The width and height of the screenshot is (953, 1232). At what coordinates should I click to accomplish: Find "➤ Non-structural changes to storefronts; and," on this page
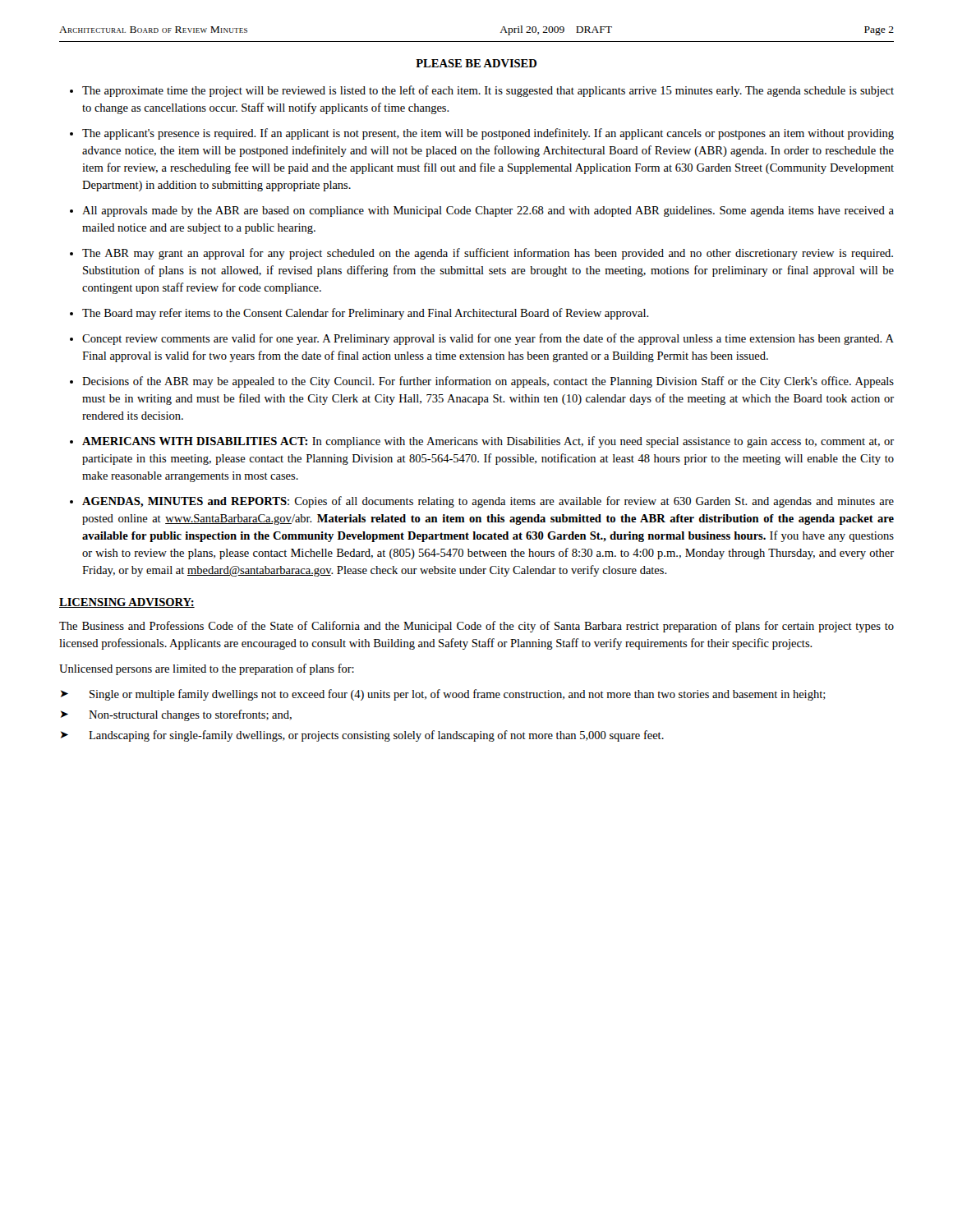click(176, 715)
